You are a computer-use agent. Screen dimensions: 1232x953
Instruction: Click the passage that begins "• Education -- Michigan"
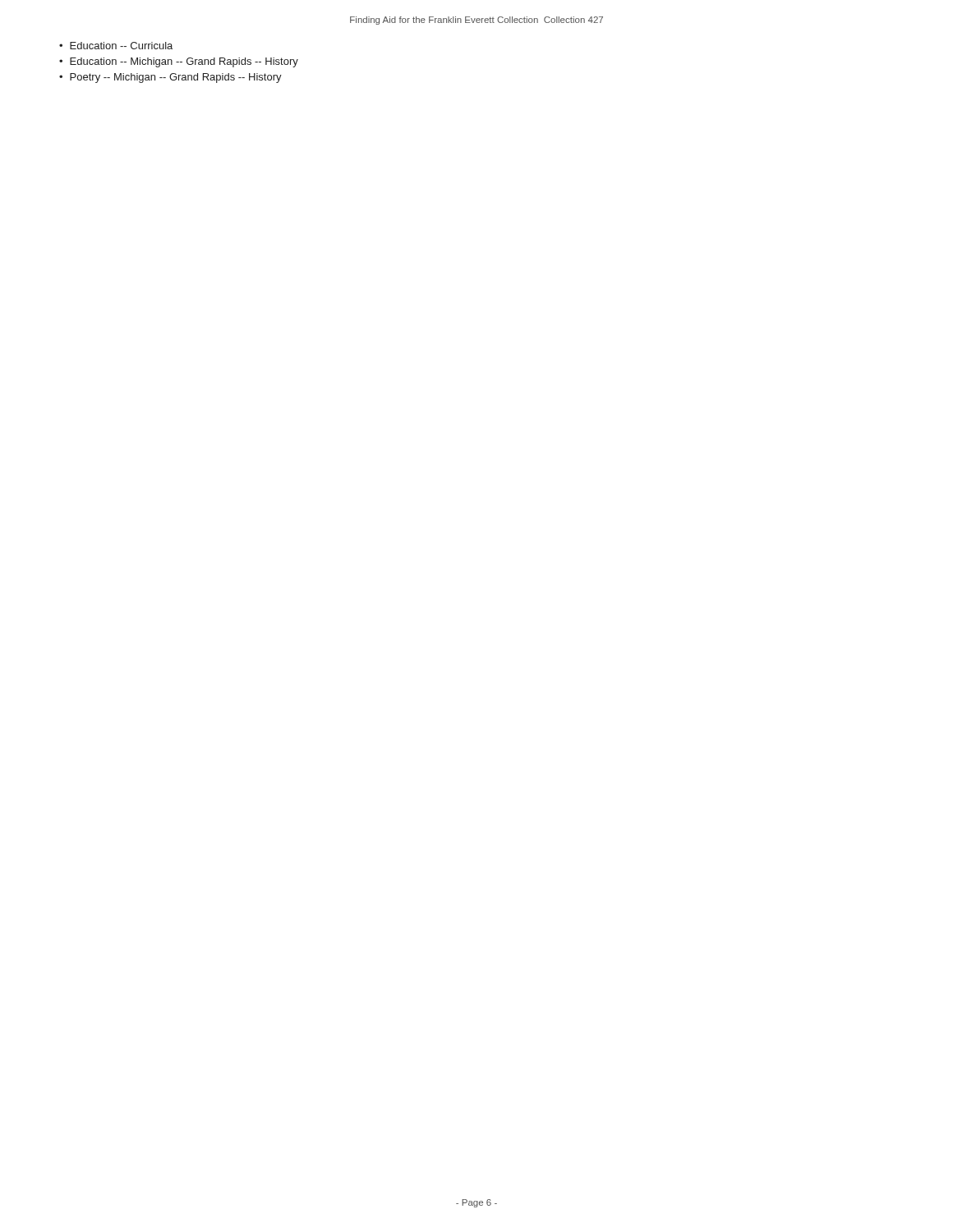pyautogui.click(x=179, y=61)
